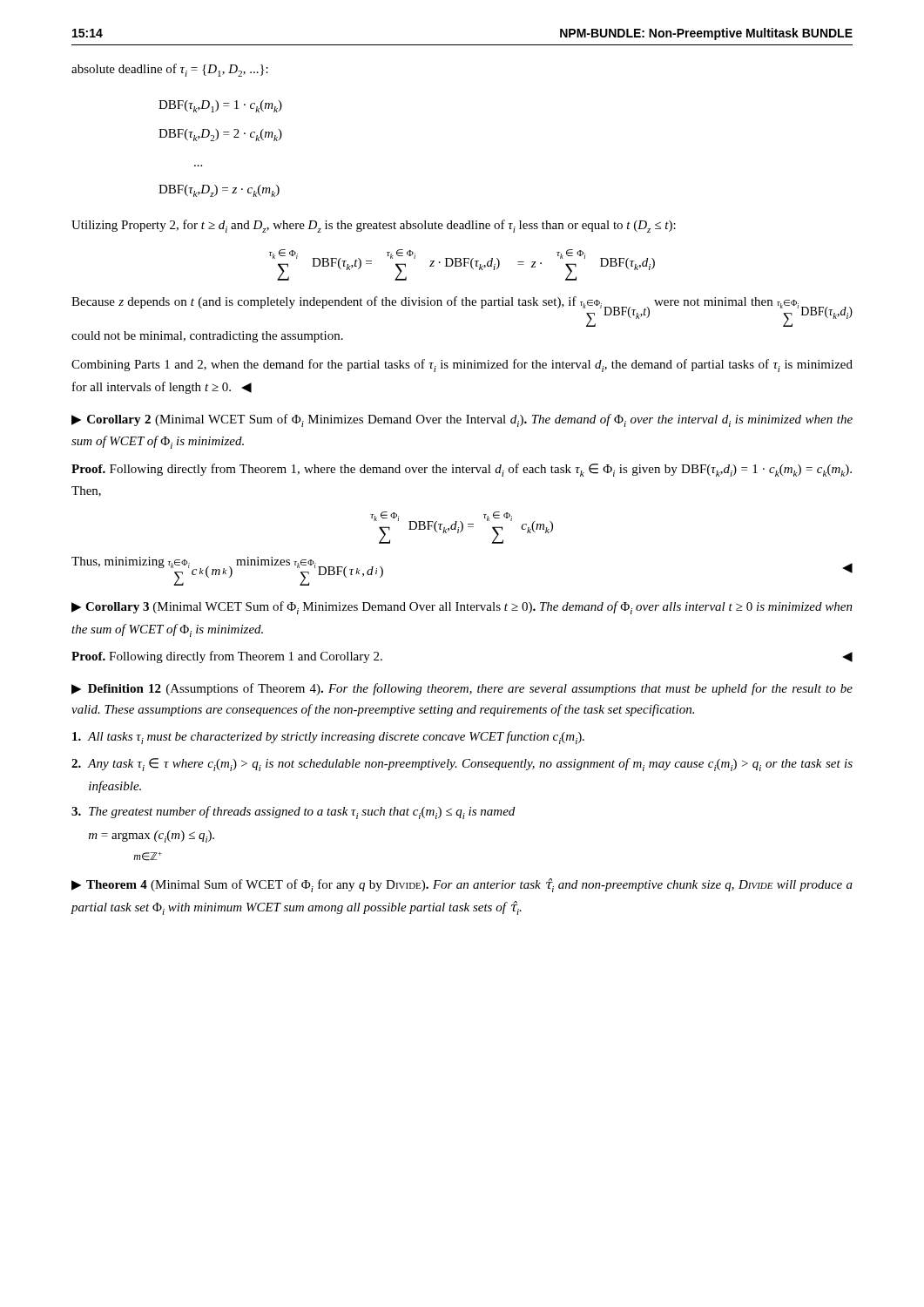Locate the list item with the text "All tasks τi must be characterized by strictly"
Screen dimensions: 1307x924
point(328,738)
